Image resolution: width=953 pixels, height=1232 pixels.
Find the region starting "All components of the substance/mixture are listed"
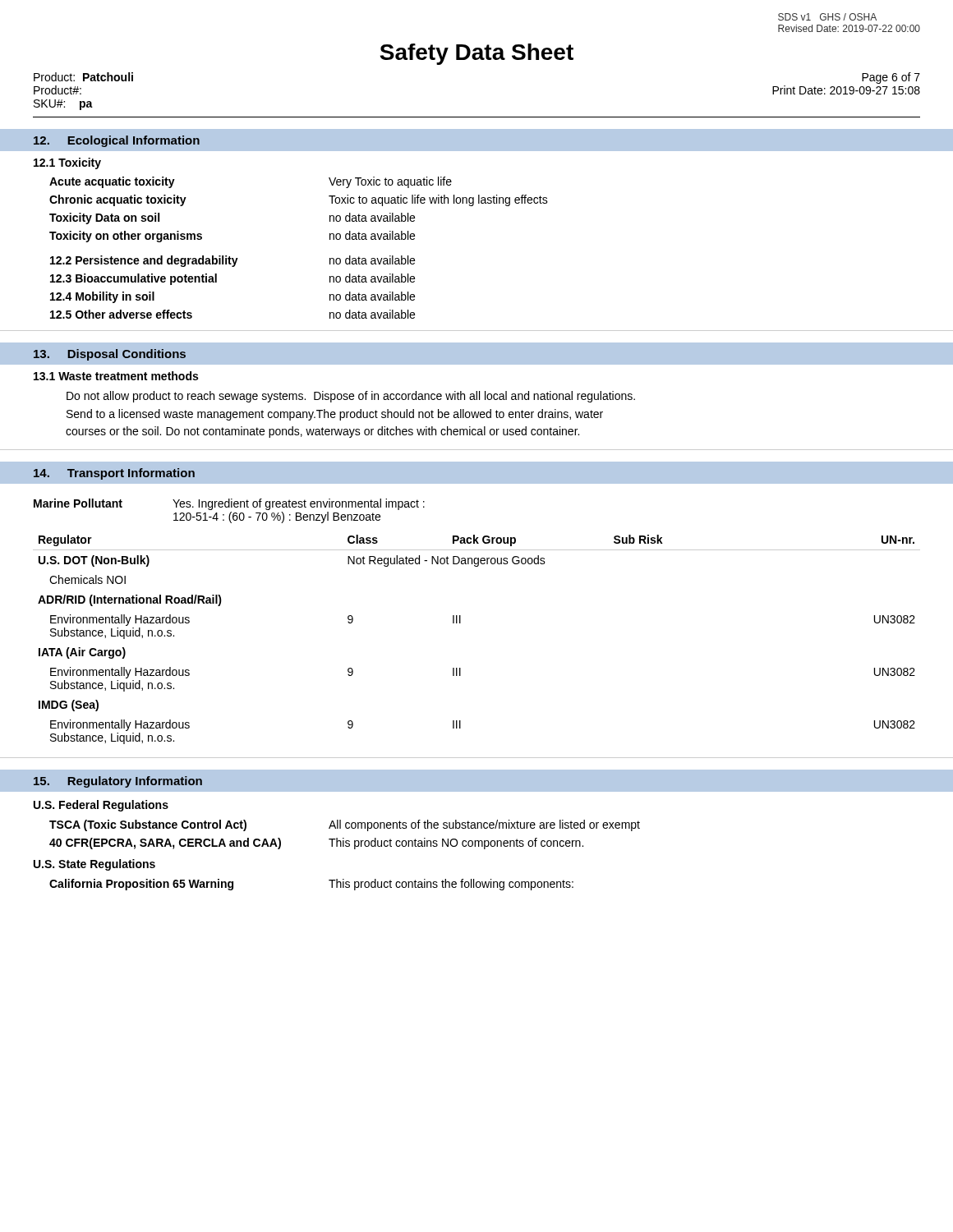click(484, 825)
